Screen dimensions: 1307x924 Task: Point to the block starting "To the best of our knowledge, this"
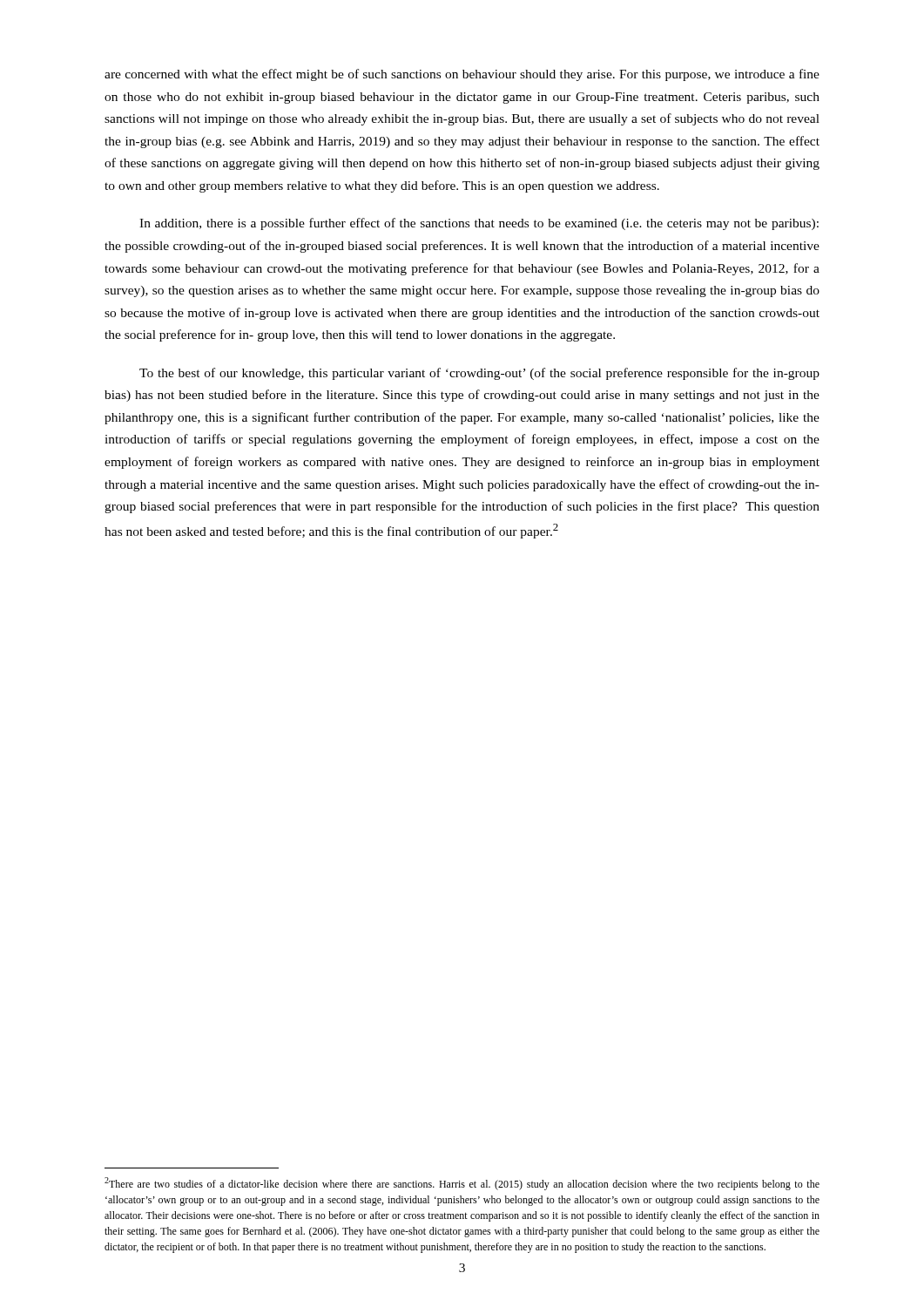(x=462, y=452)
